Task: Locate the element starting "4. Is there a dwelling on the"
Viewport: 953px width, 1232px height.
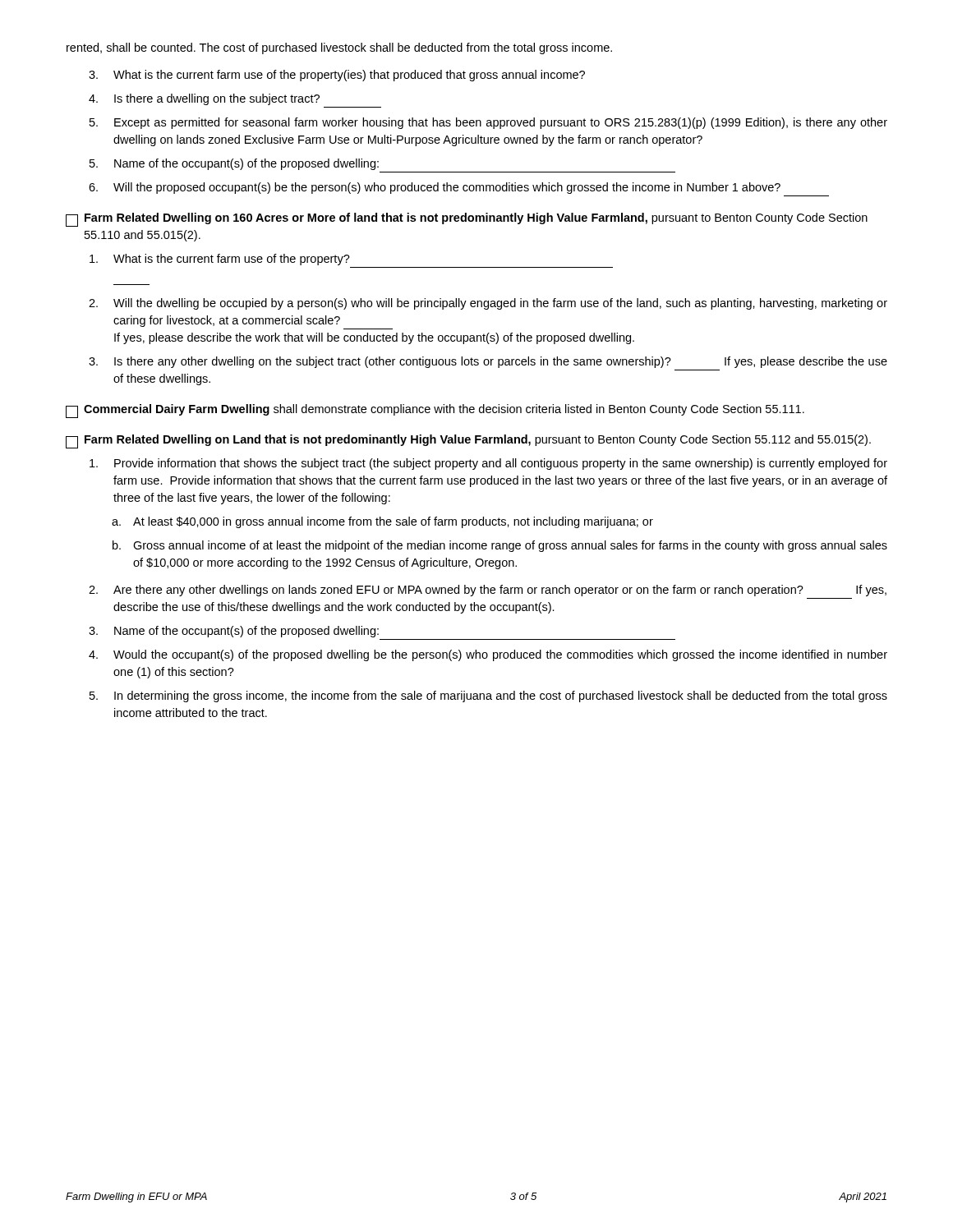Action: coord(204,99)
